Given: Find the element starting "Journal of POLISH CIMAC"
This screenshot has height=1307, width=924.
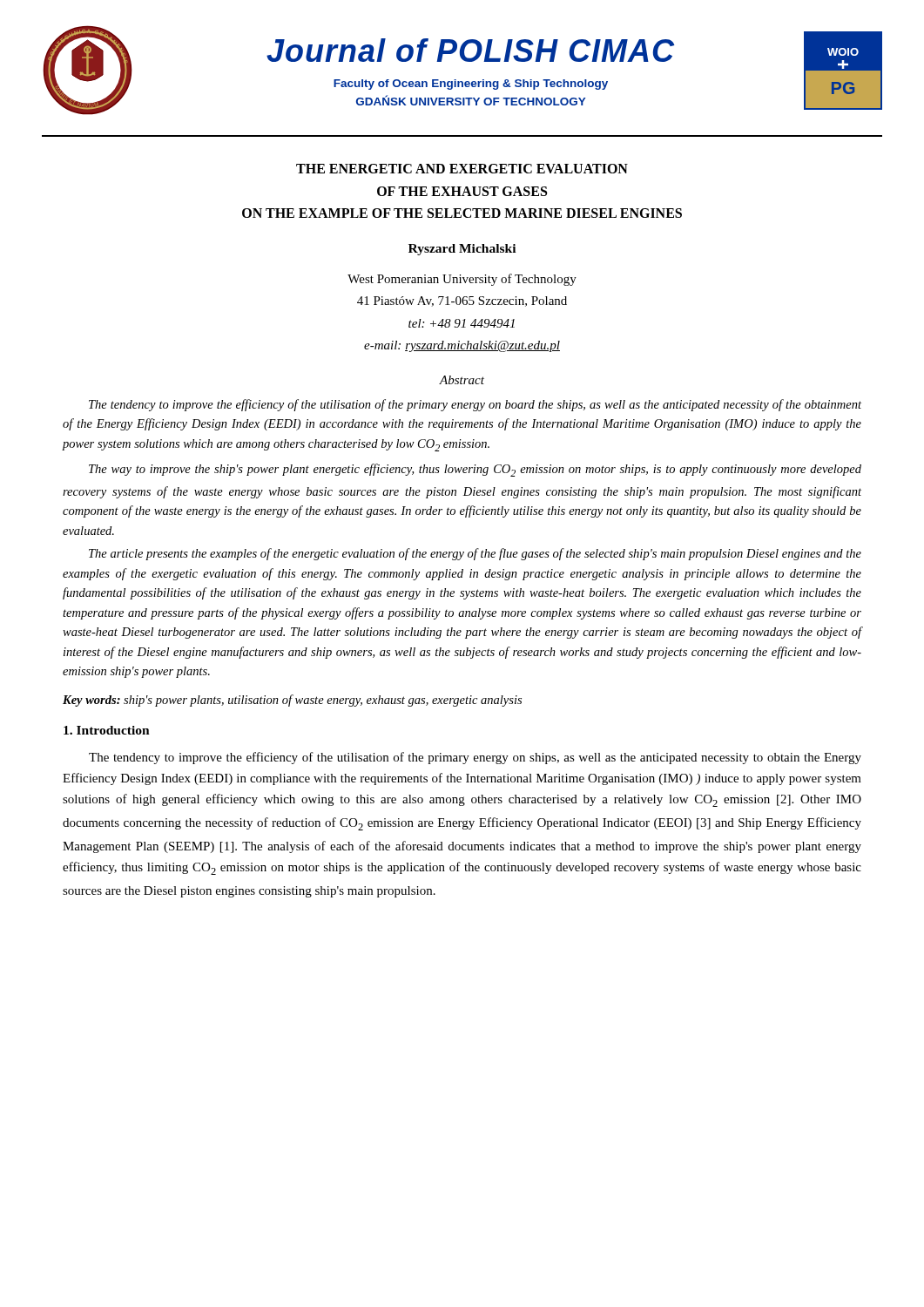Looking at the screenshot, I should [x=471, y=51].
